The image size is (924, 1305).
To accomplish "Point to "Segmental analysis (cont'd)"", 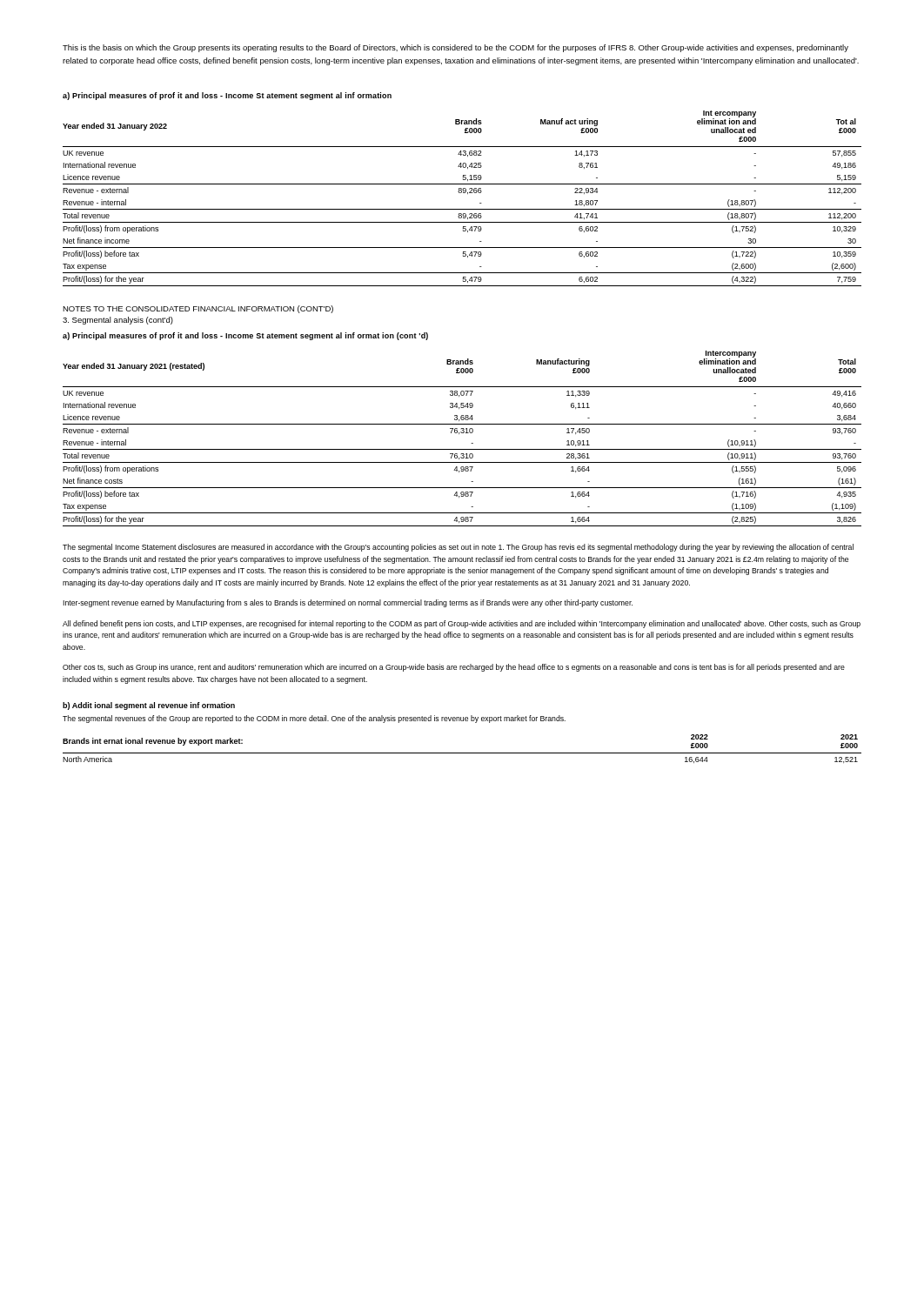I will [118, 320].
